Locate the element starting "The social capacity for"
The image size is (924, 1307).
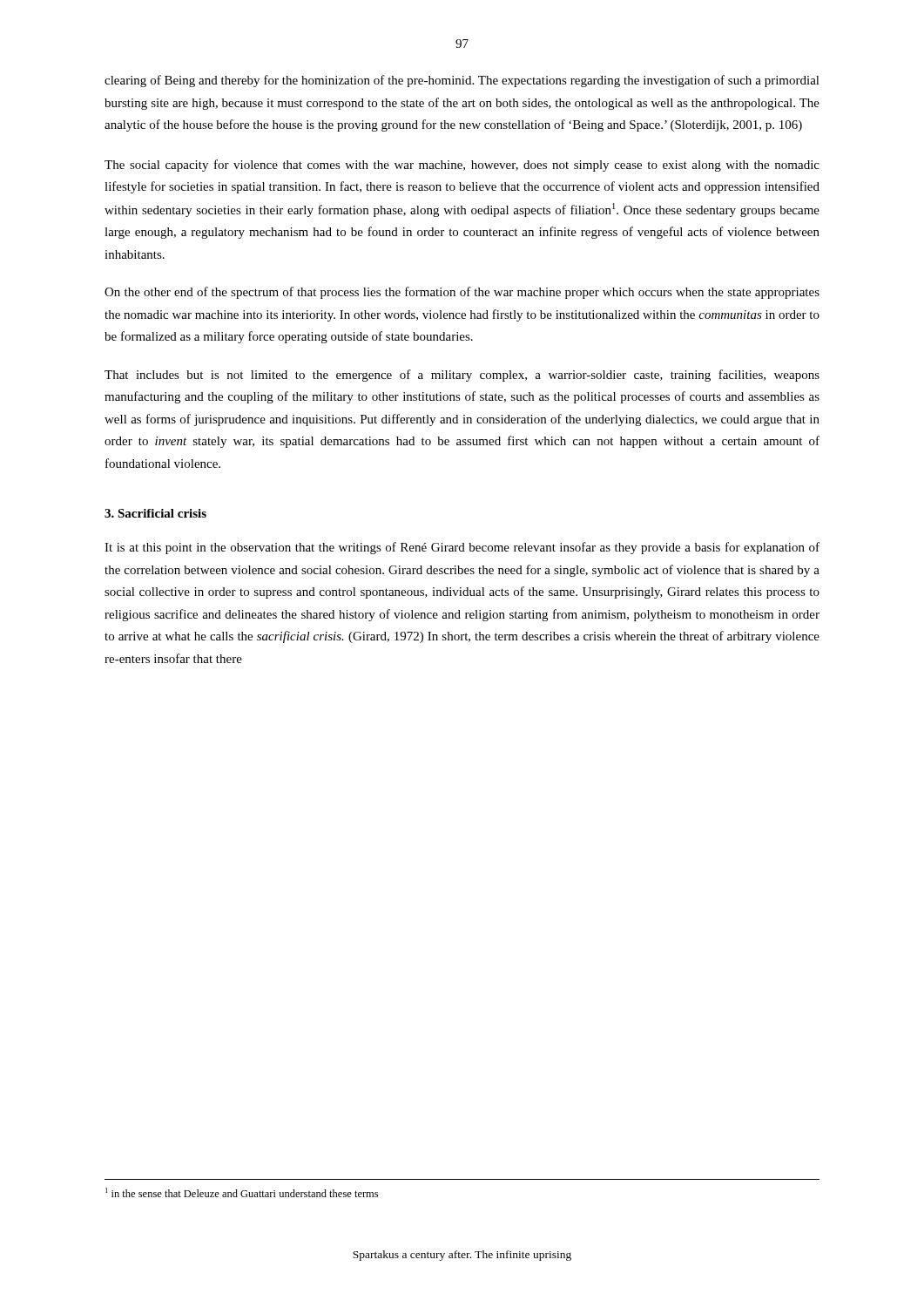click(x=462, y=209)
